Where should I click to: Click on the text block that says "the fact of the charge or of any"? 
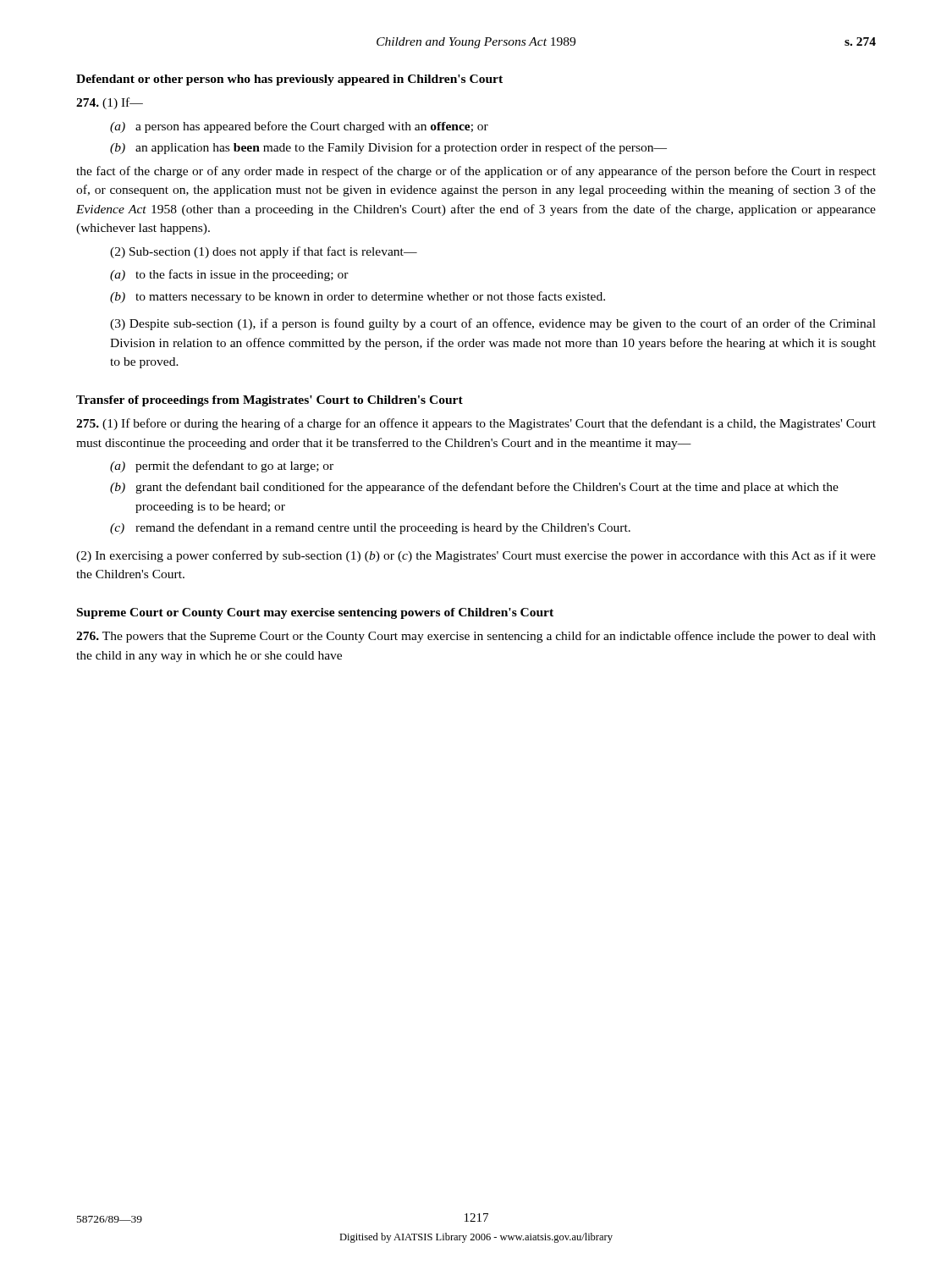(476, 199)
